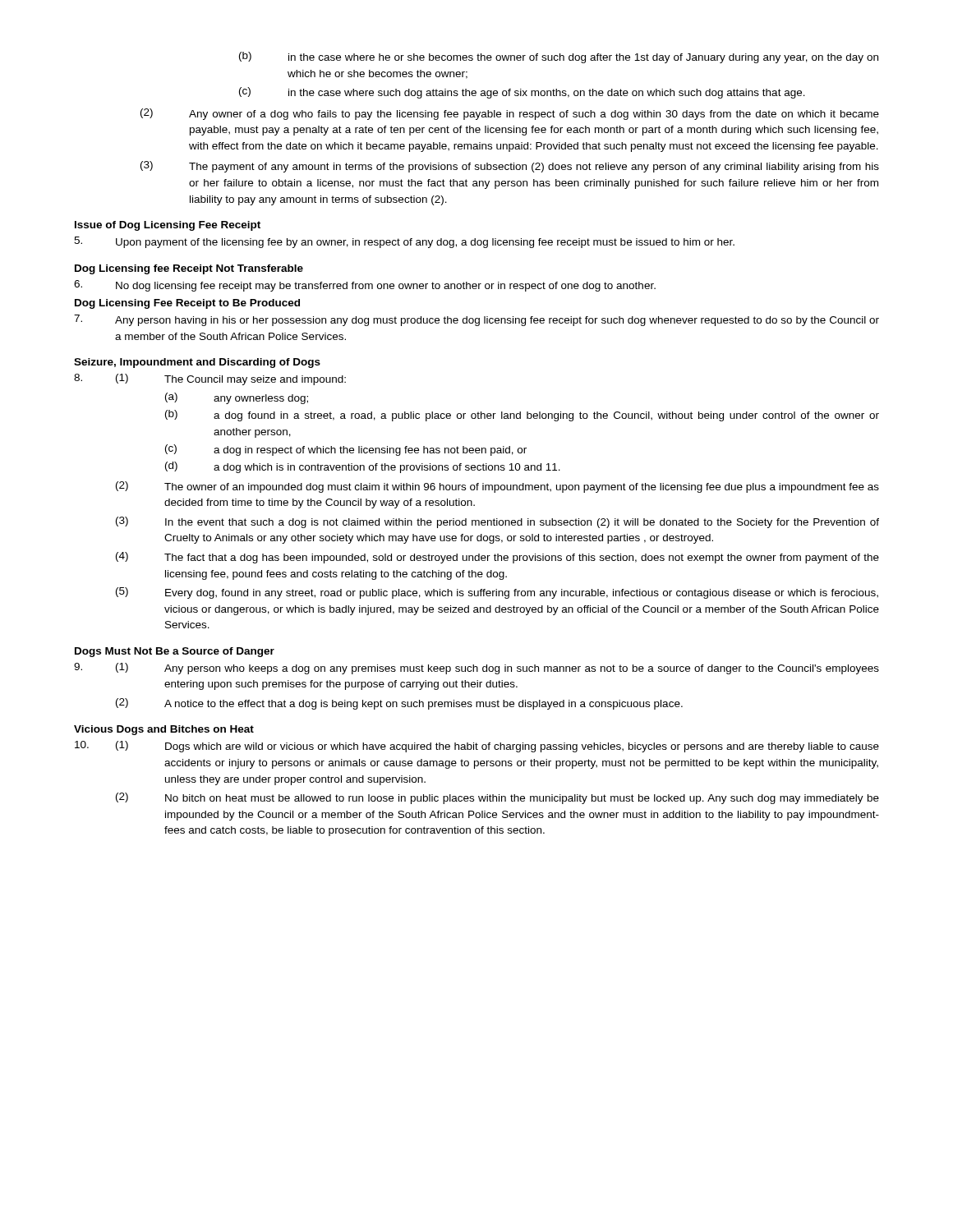The image size is (953, 1232).
Task: Locate the list item with the text "(2) The owner of"
Action: pyautogui.click(x=497, y=495)
